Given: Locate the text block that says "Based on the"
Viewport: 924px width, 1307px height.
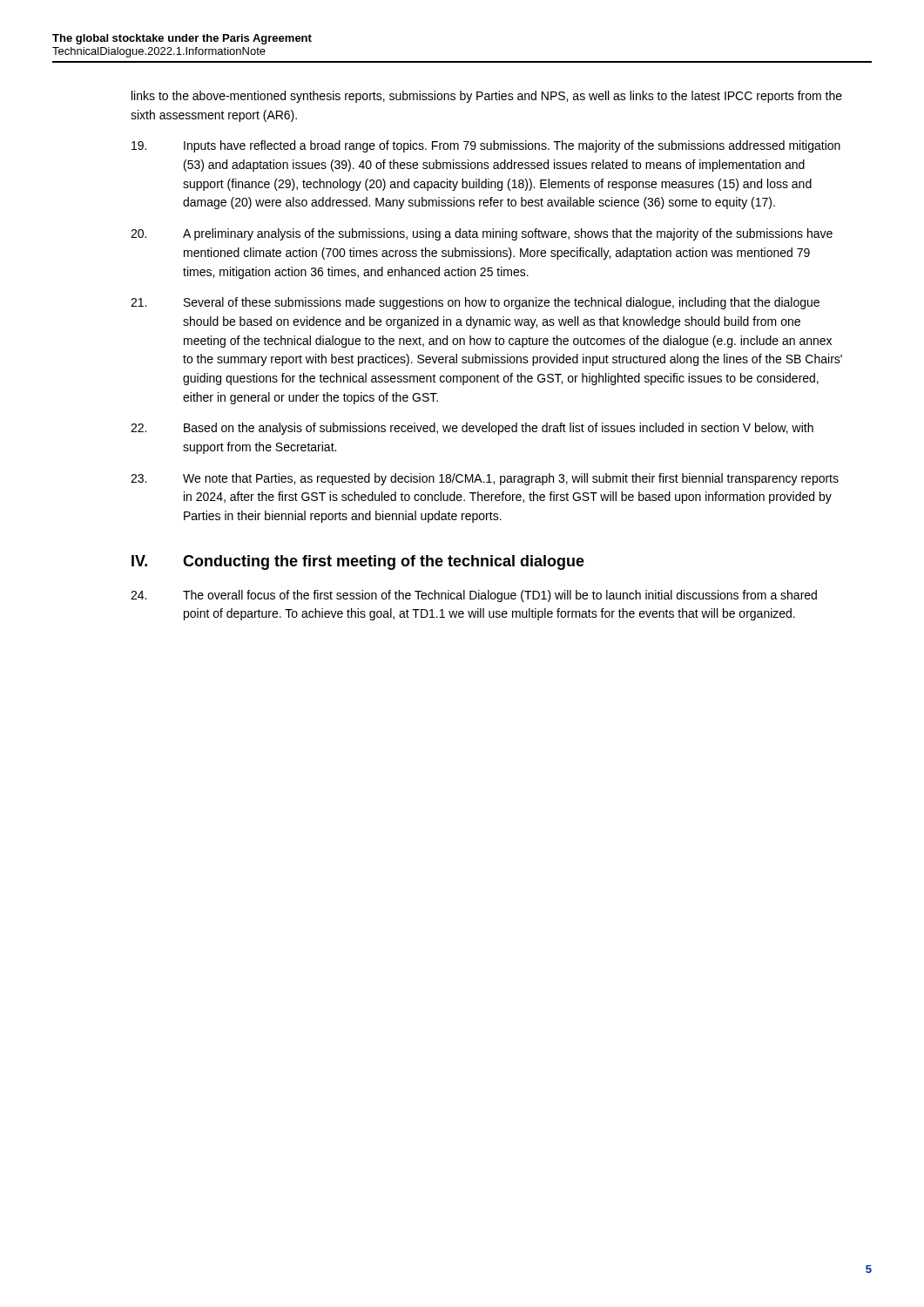Looking at the screenshot, I should (488, 438).
